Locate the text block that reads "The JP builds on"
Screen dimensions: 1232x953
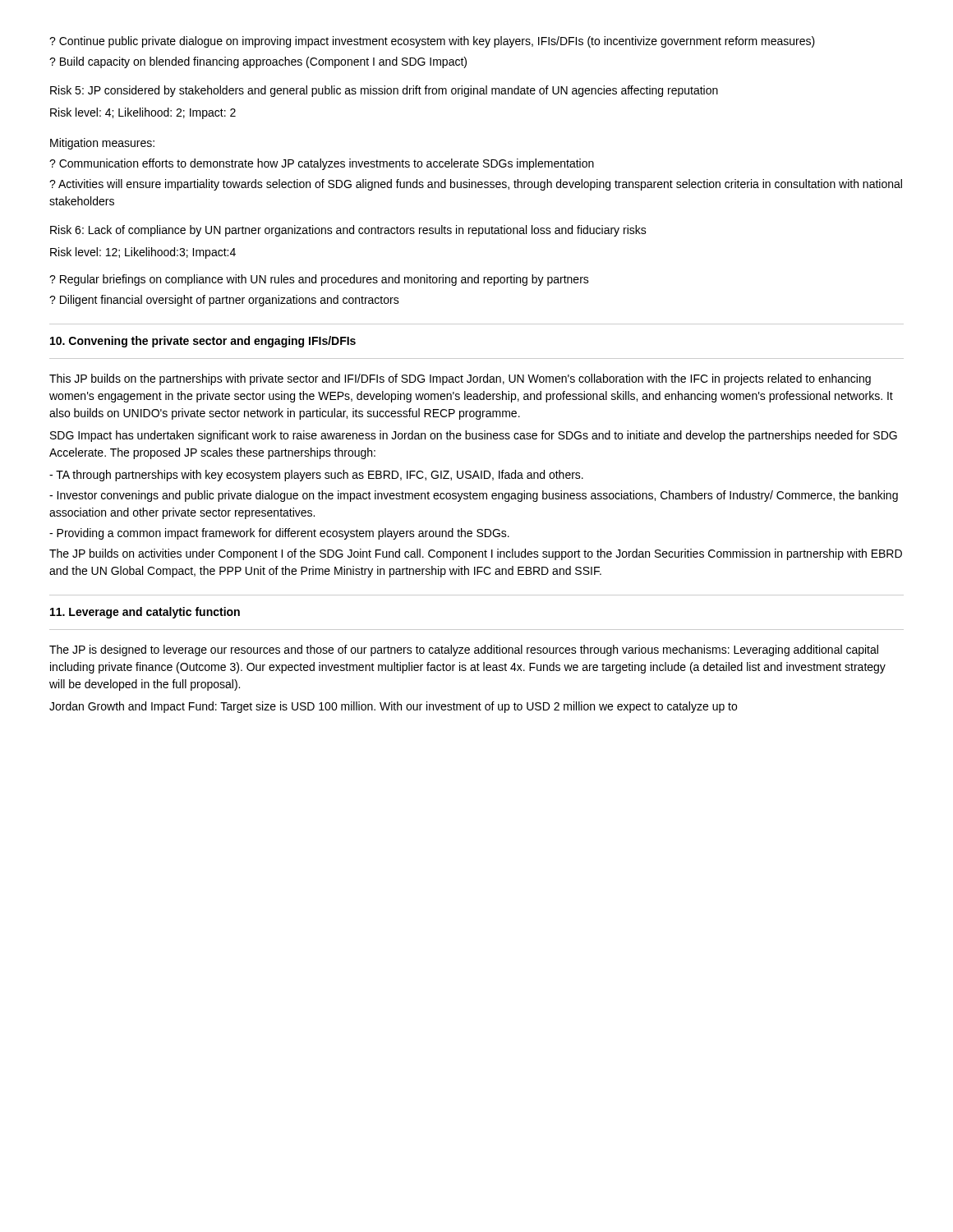point(476,562)
